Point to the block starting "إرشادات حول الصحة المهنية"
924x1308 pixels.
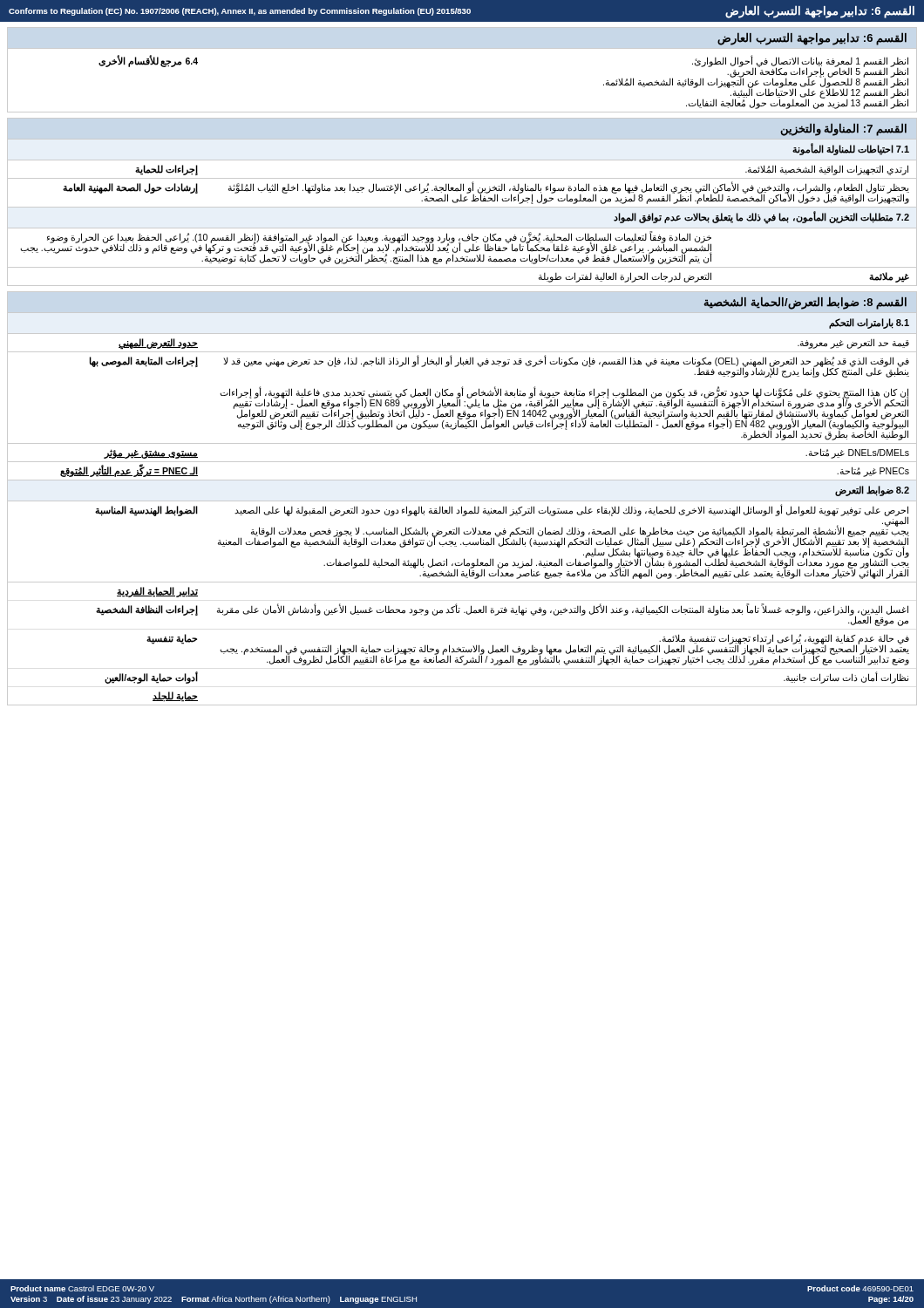pos(462,193)
